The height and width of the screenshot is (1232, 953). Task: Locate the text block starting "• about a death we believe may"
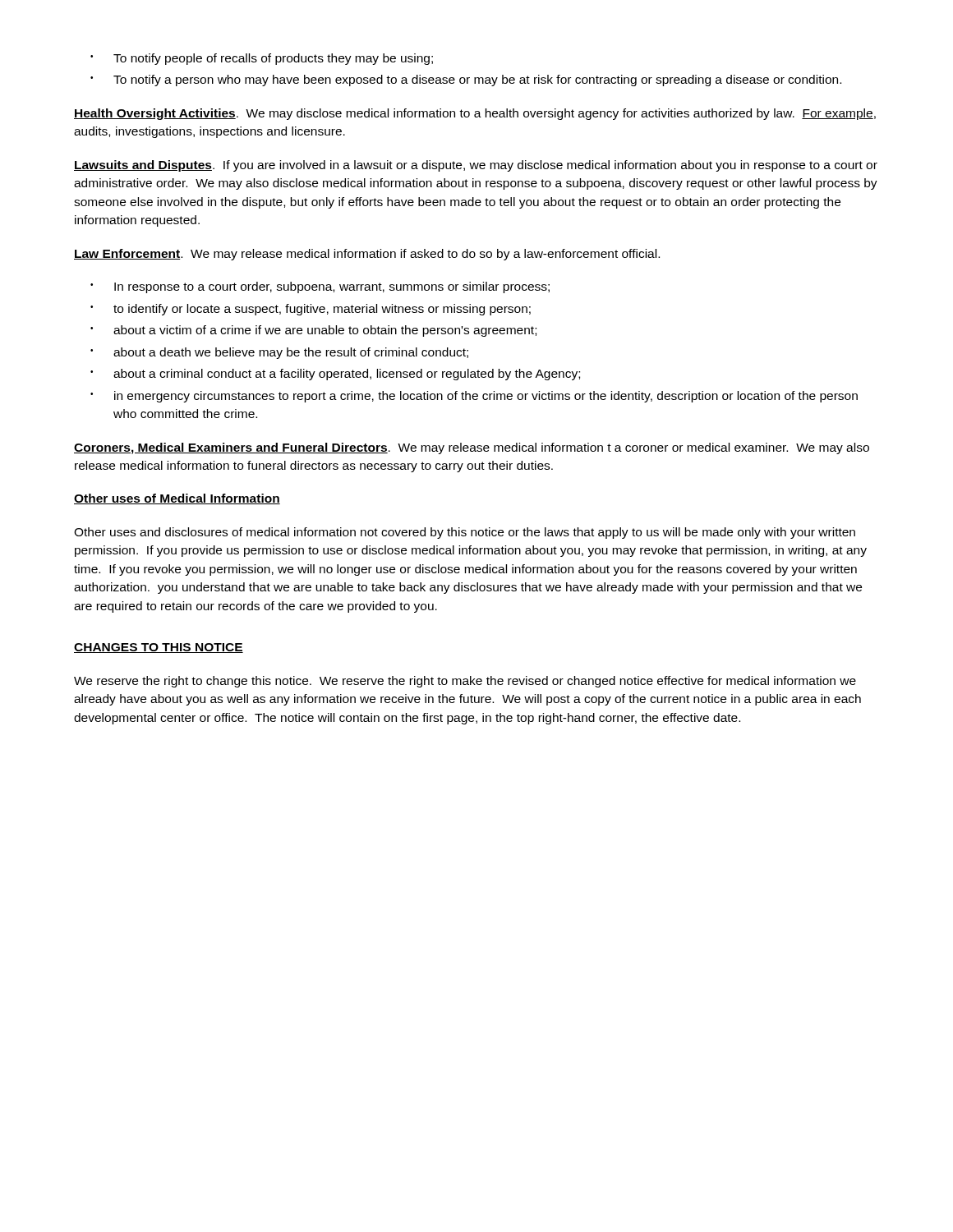tap(279, 353)
